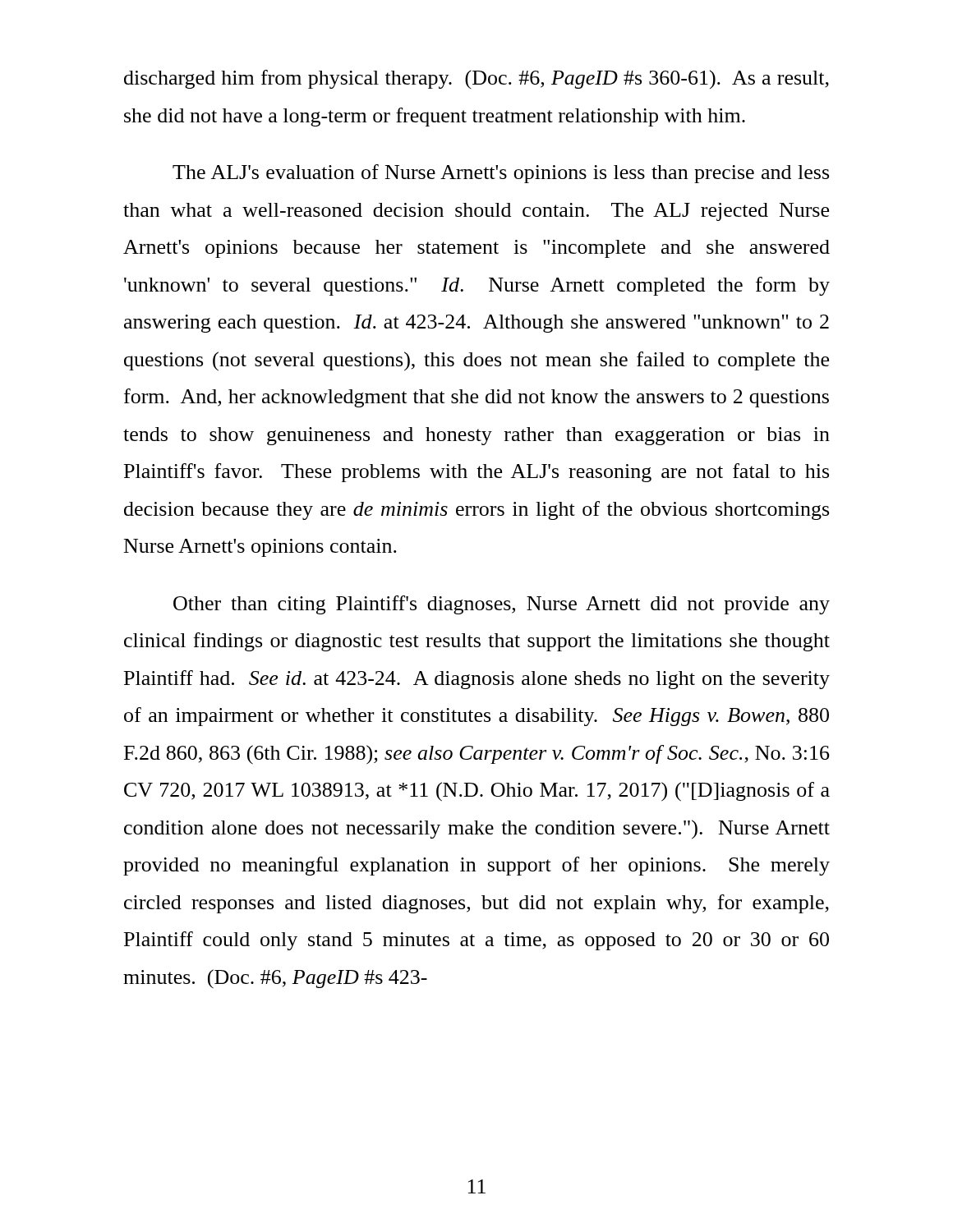Find the text block with the text "Other than citing Plaintiff's"
This screenshot has width=953, height=1232.
click(x=476, y=790)
